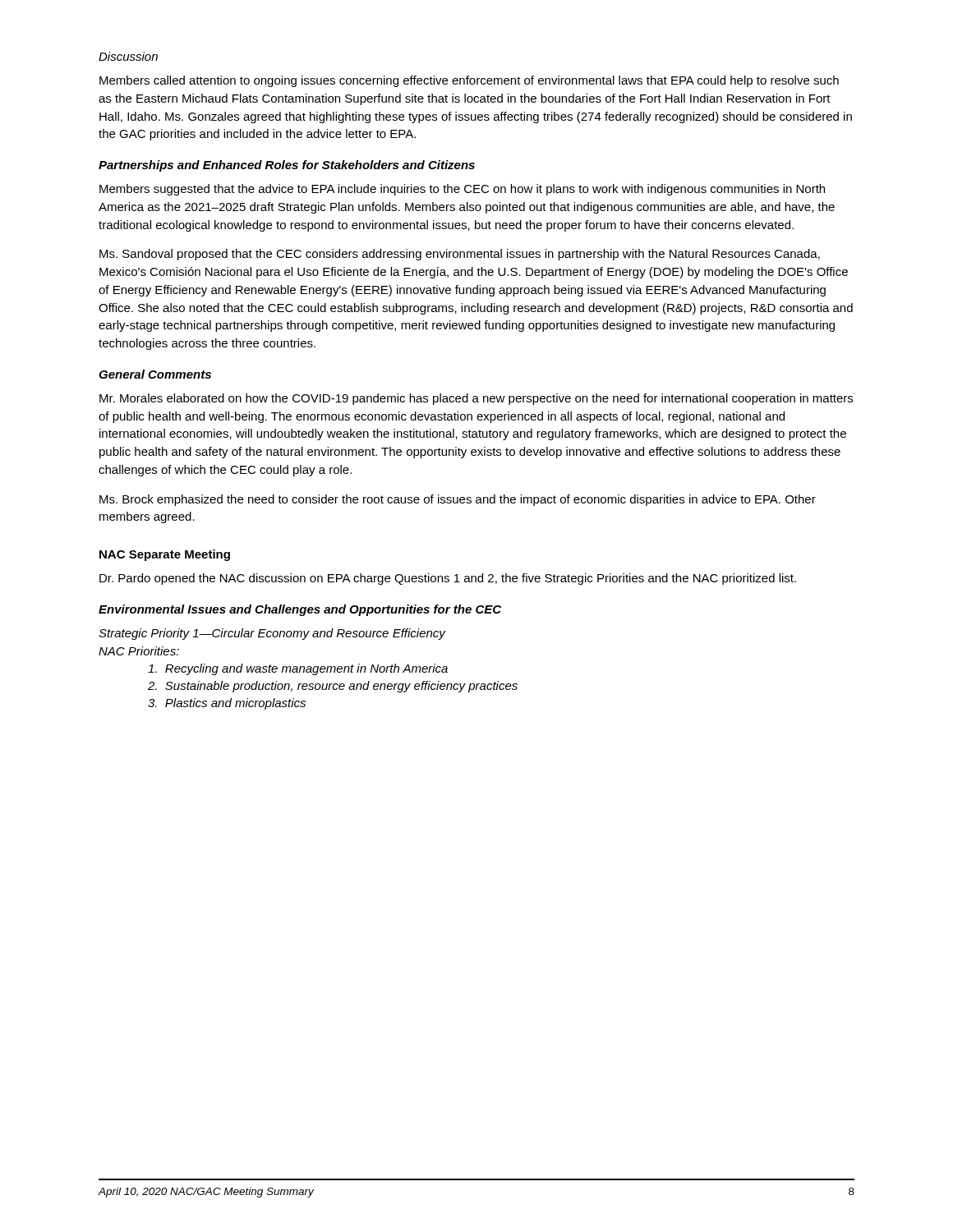Point to the block beginning "Strategic Priority 1—Circular Economy and Resource Efficiency"
Screen dimensions: 1232x953
272,634
